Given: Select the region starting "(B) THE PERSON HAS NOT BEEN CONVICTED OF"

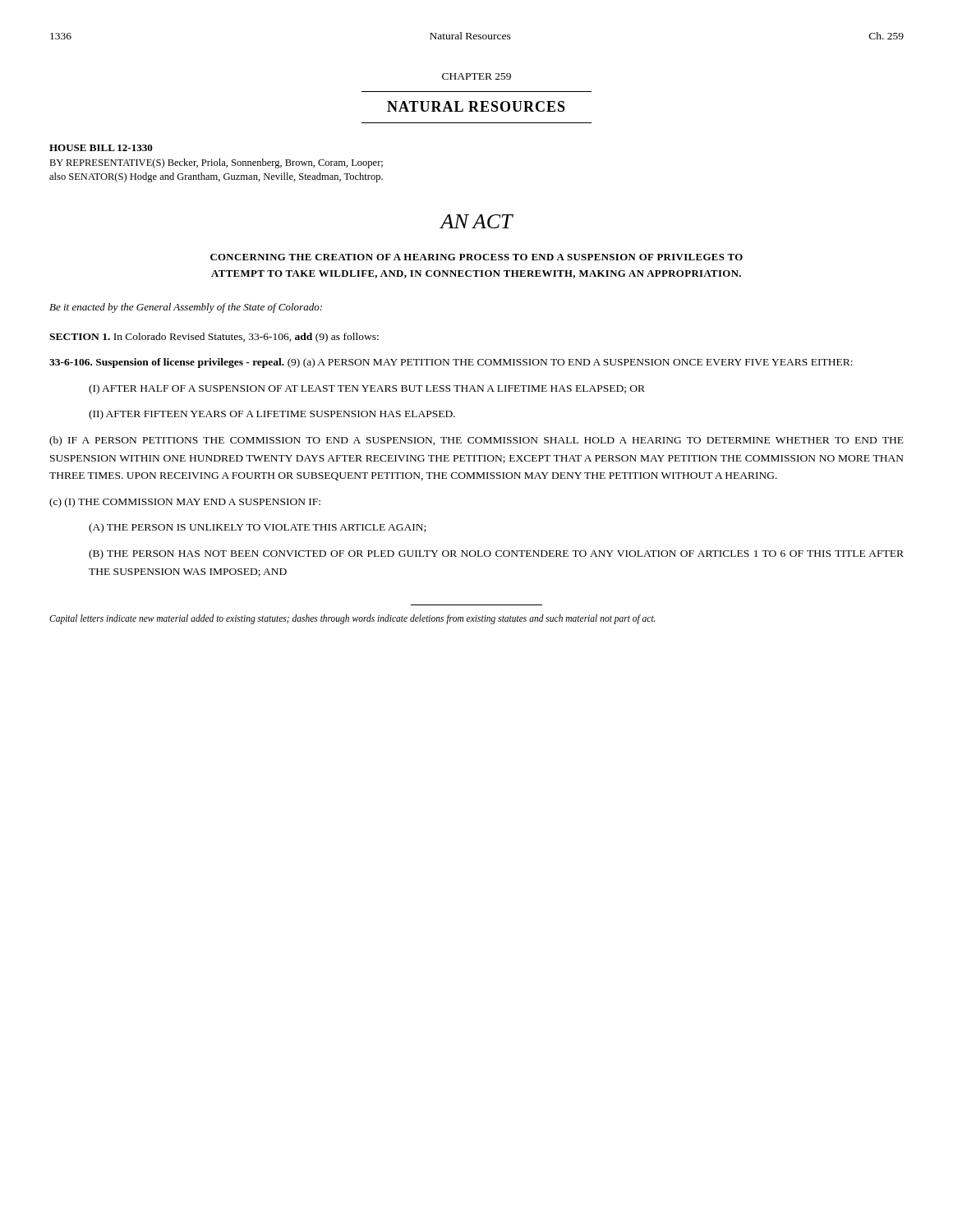Looking at the screenshot, I should [496, 562].
